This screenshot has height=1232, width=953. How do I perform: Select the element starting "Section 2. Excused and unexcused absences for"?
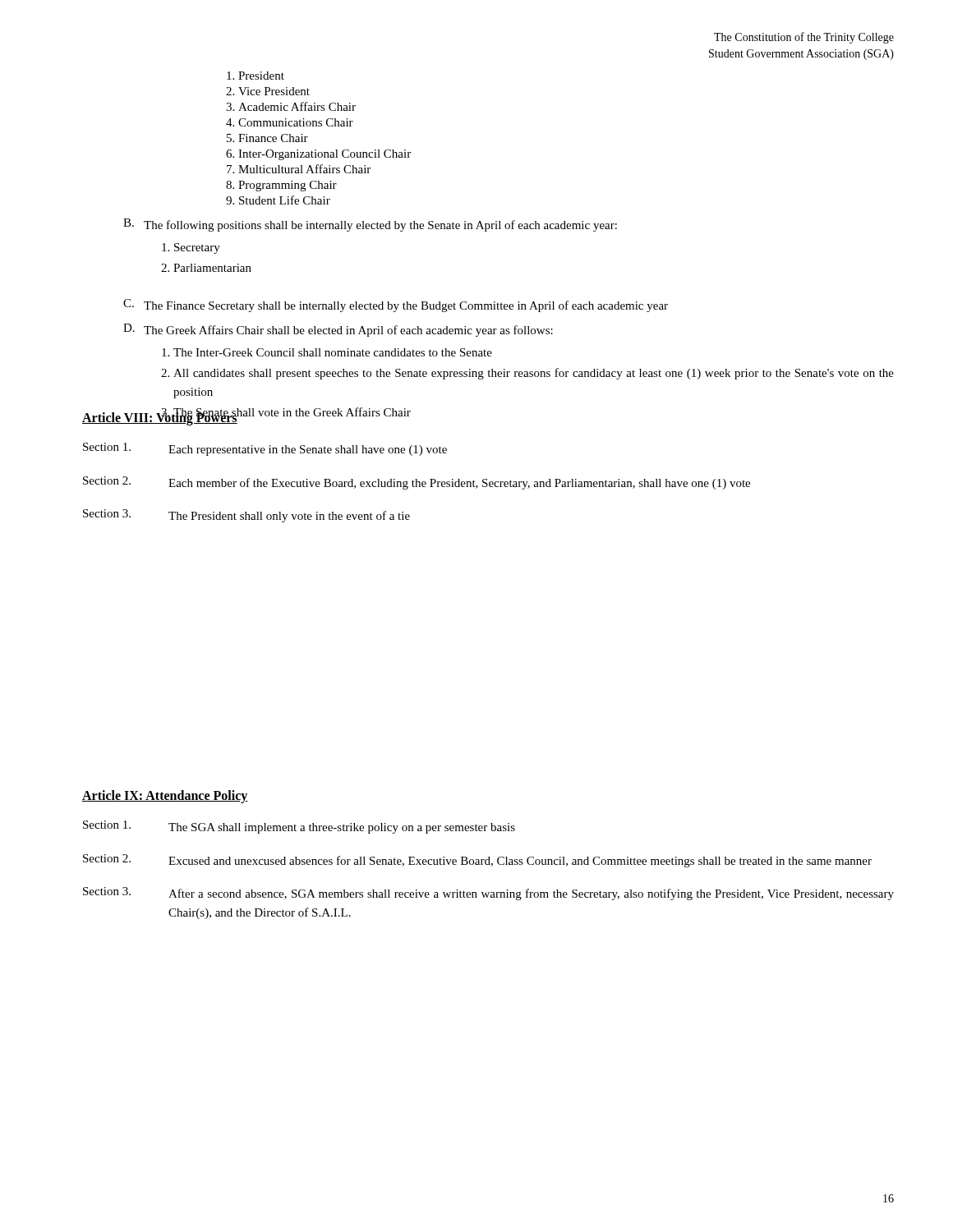pyautogui.click(x=488, y=861)
